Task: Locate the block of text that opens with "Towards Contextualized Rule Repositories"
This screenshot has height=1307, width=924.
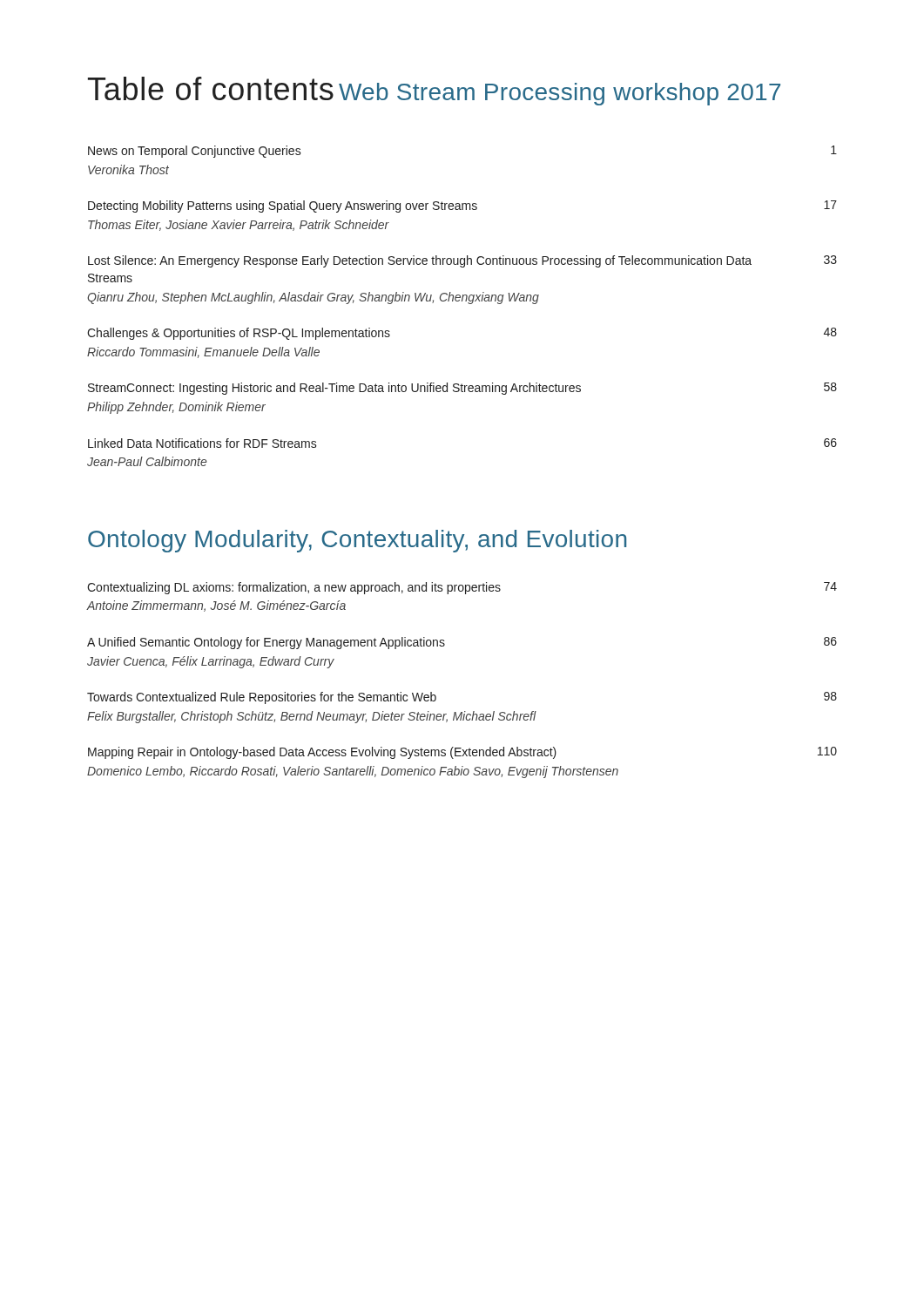Action: [x=462, y=707]
